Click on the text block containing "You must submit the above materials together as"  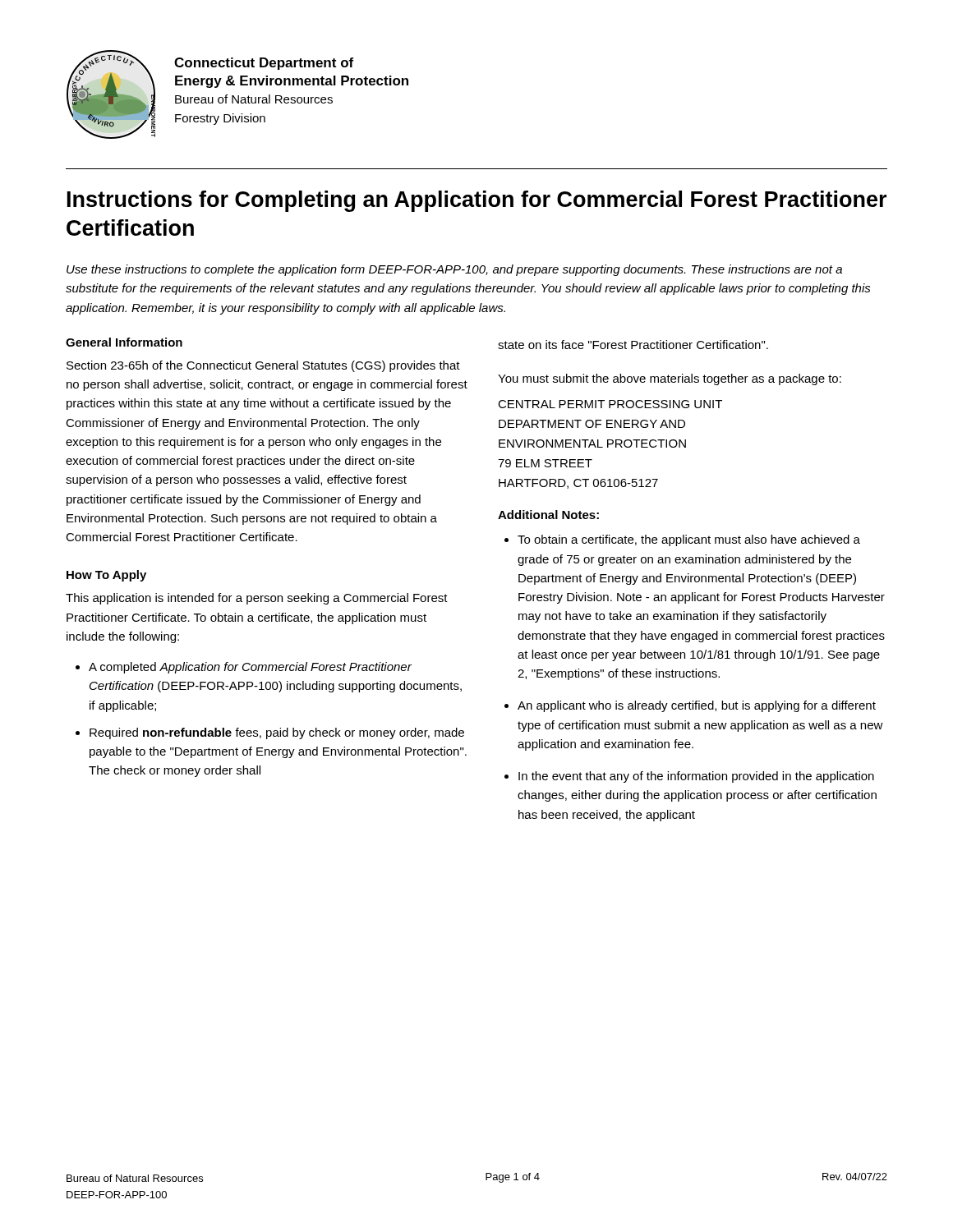[670, 378]
